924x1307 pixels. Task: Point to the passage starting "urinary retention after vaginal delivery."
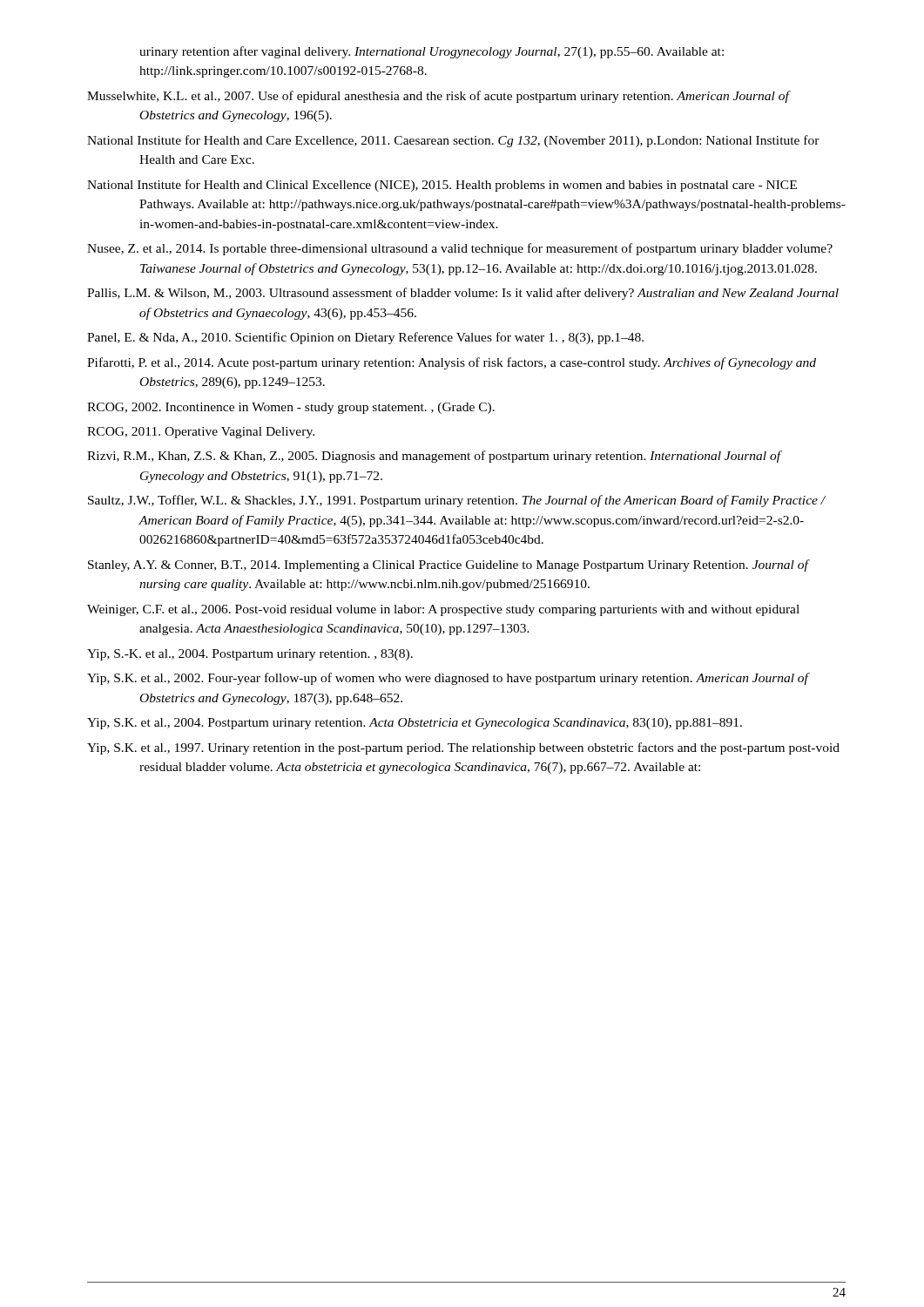point(432,61)
